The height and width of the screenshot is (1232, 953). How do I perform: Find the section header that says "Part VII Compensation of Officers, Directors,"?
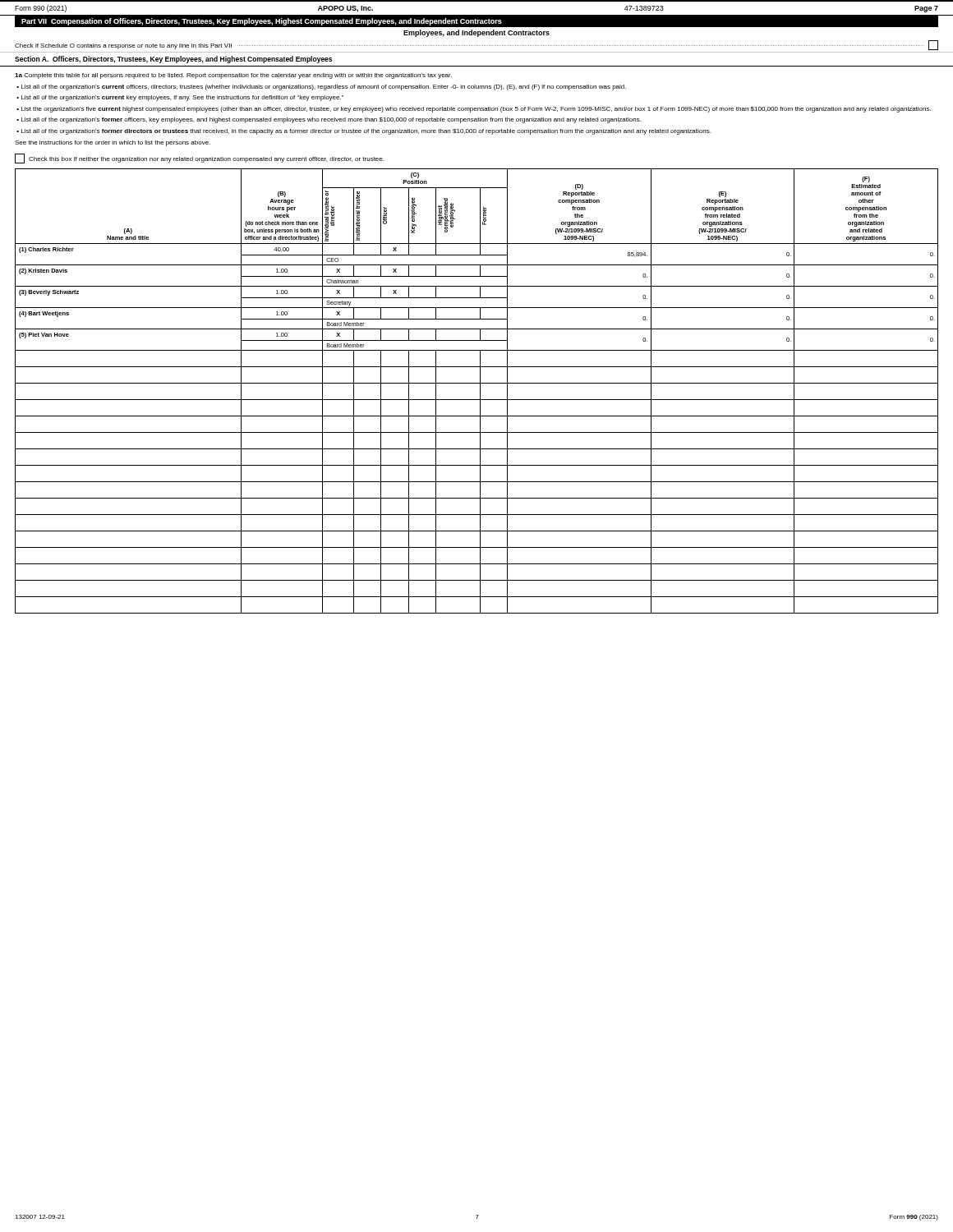pyautogui.click(x=262, y=21)
